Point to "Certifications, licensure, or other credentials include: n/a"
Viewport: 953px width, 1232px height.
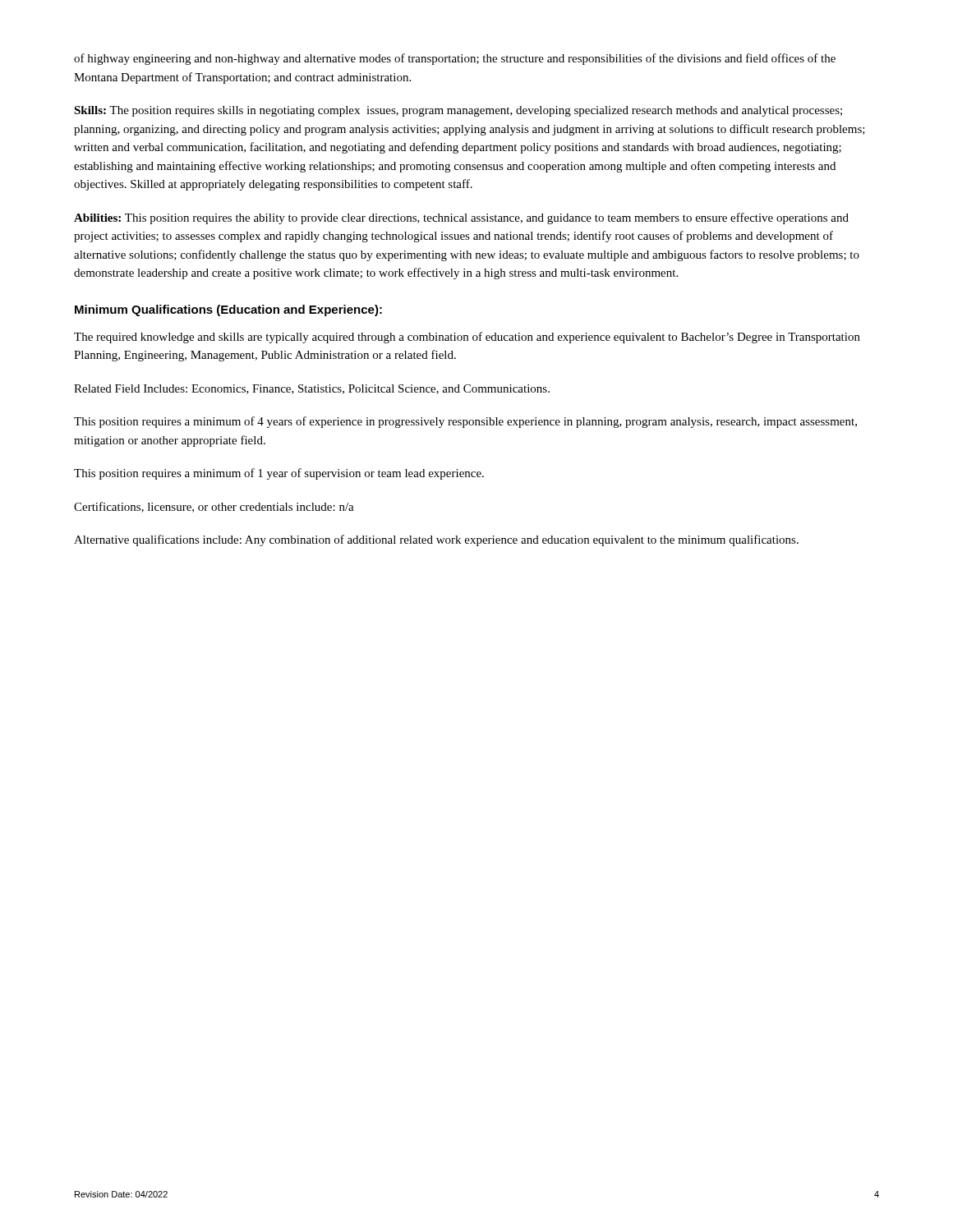pyautogui.click(x=214, y=506)
